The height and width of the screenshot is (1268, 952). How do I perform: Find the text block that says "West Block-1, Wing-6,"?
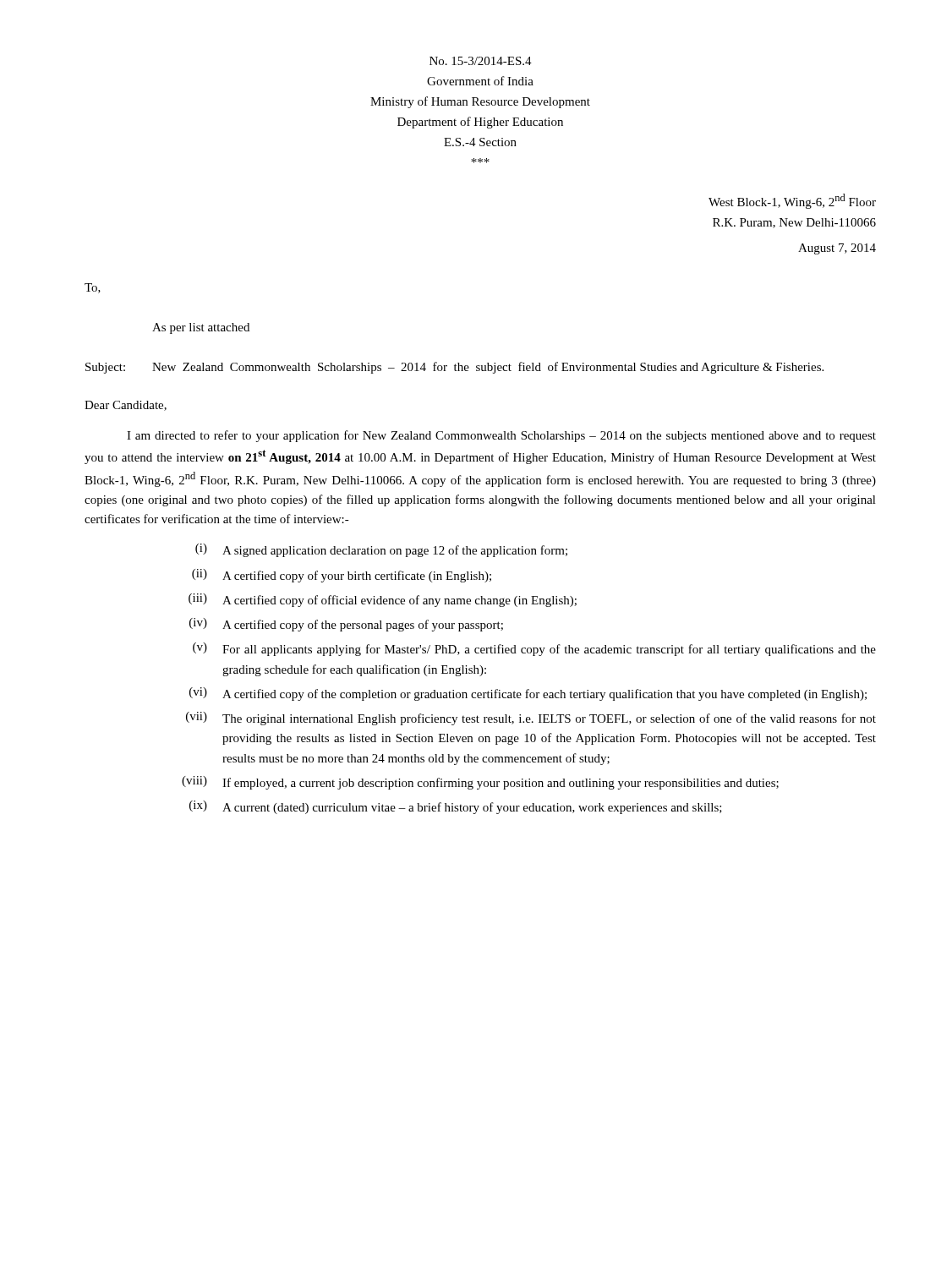pos(792,210)
